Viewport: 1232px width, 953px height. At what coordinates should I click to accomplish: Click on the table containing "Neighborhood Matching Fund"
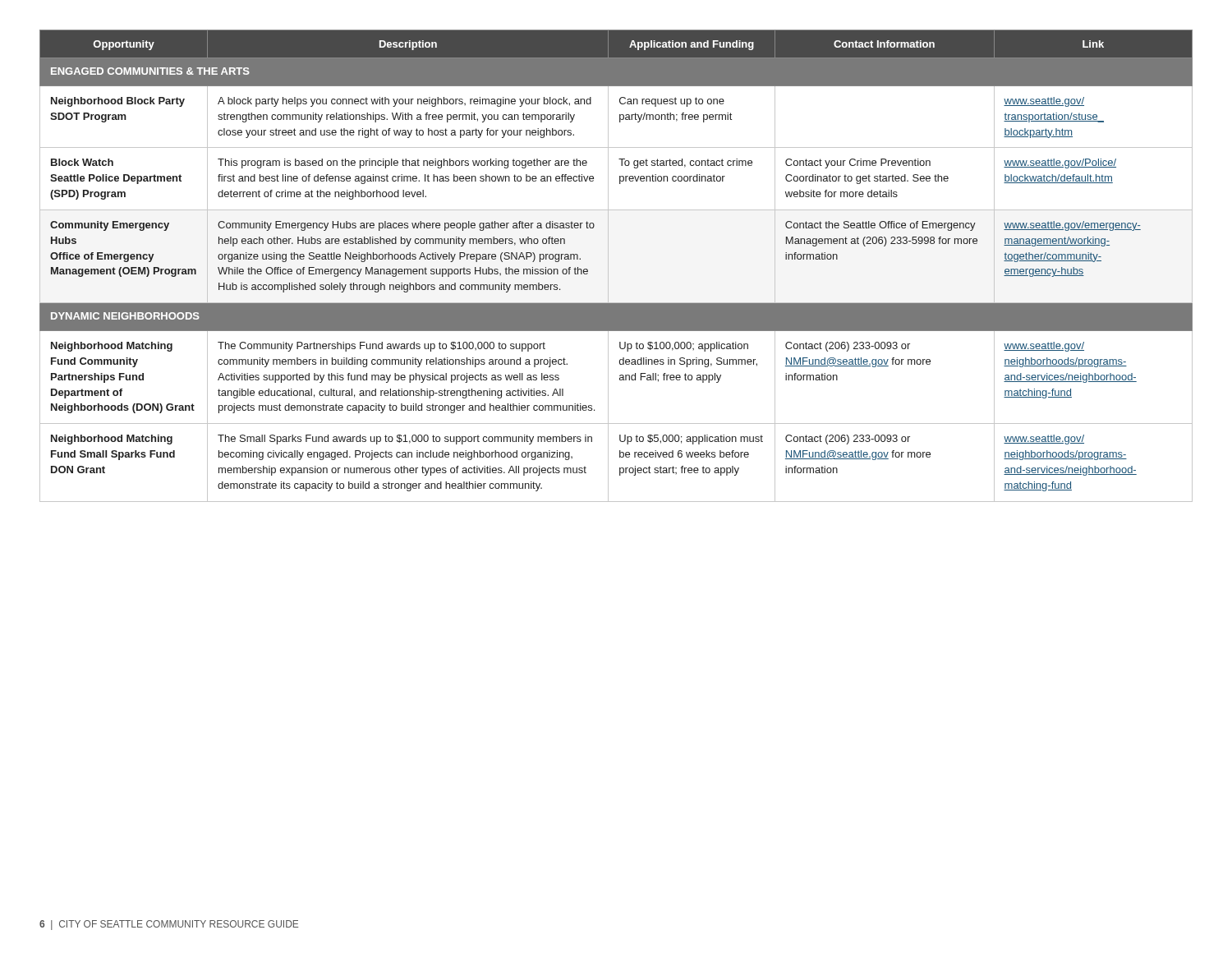coord(616,266)
